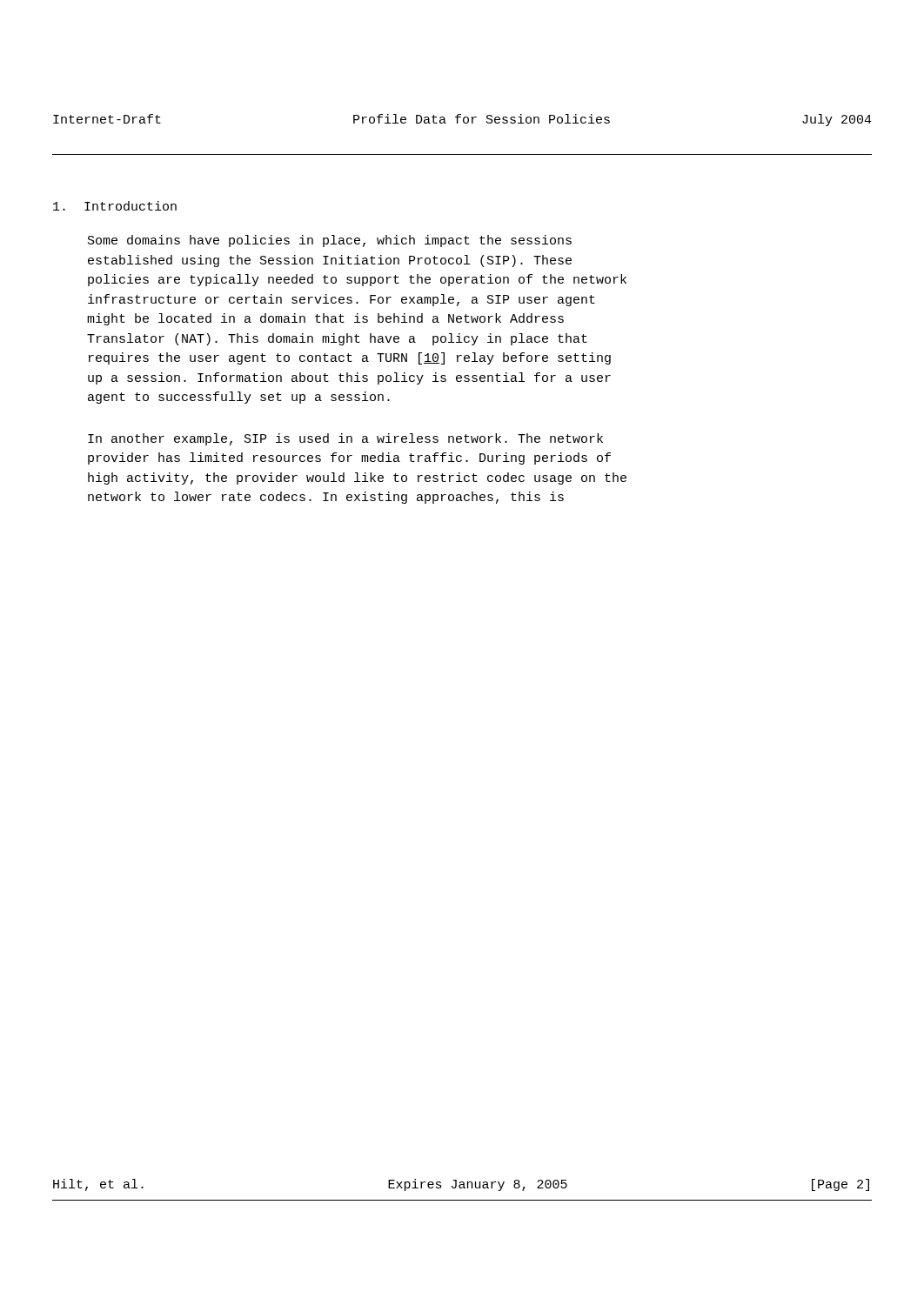Locate the block of text that opens with "Some domains have policies in"
This screenshot has width=924, height=1305.
point(357,320)
